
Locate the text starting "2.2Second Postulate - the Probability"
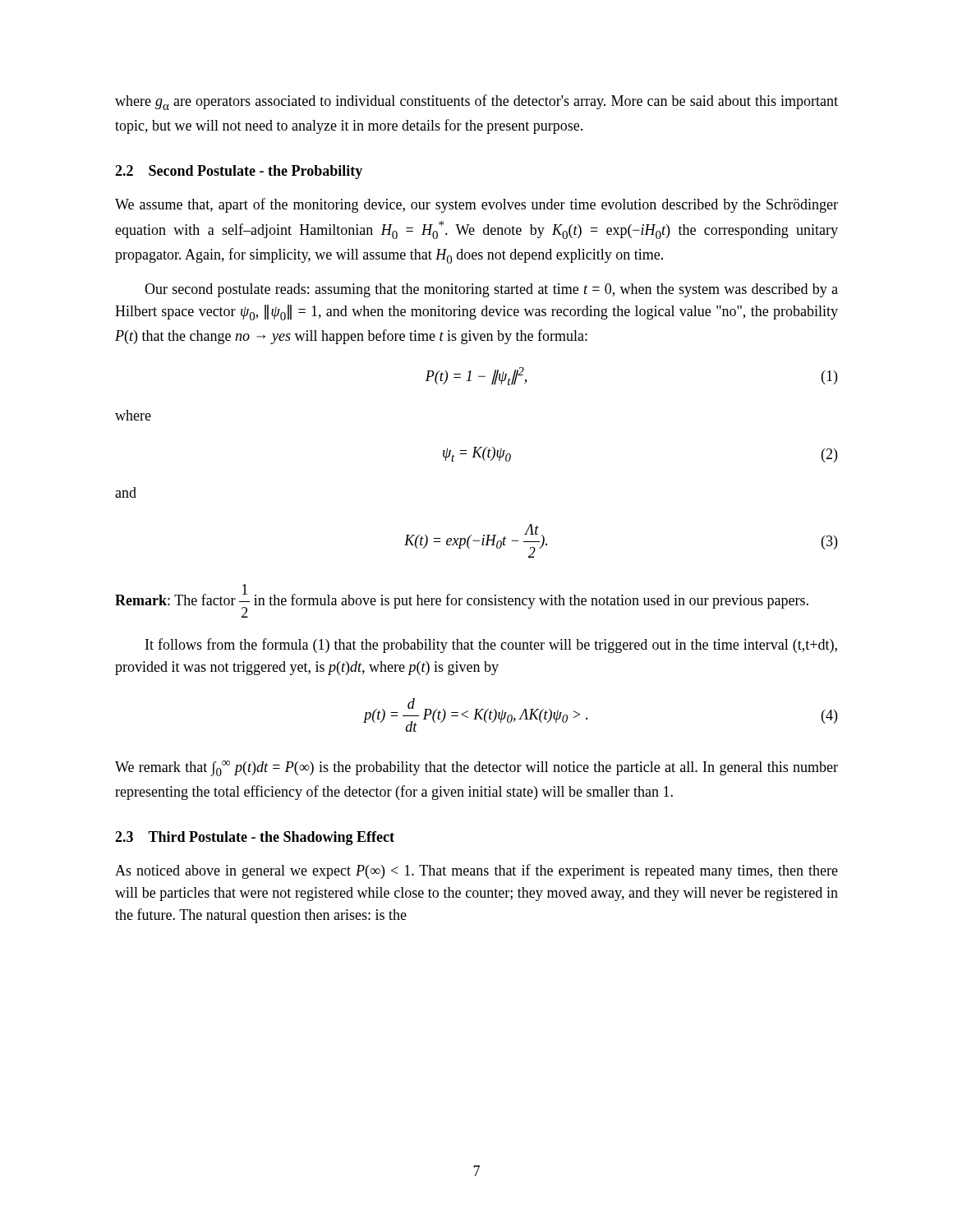pyautogui.click(x=239, y=171)
